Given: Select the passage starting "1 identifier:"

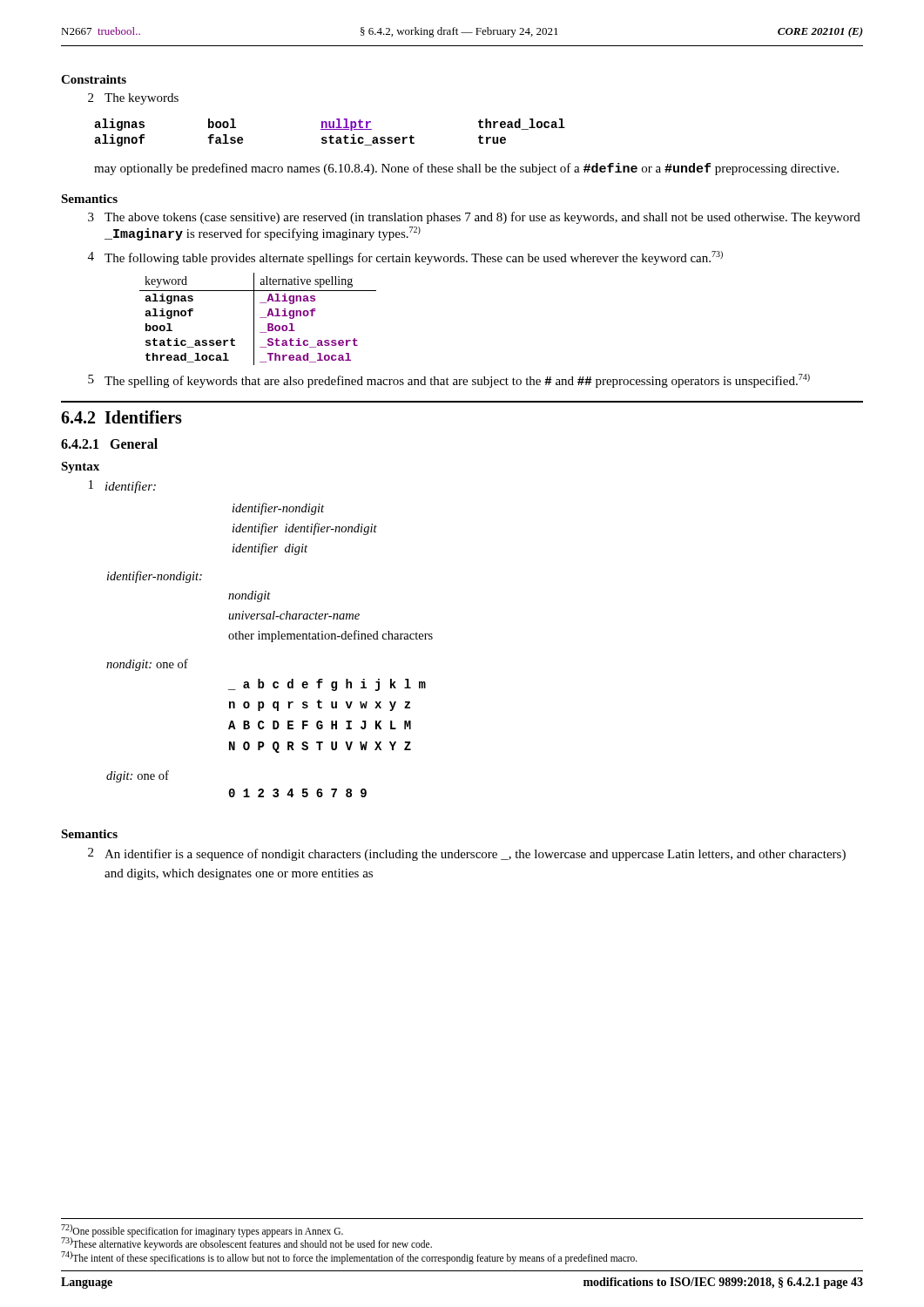Looking at the screenshot, I should point(122,487).
